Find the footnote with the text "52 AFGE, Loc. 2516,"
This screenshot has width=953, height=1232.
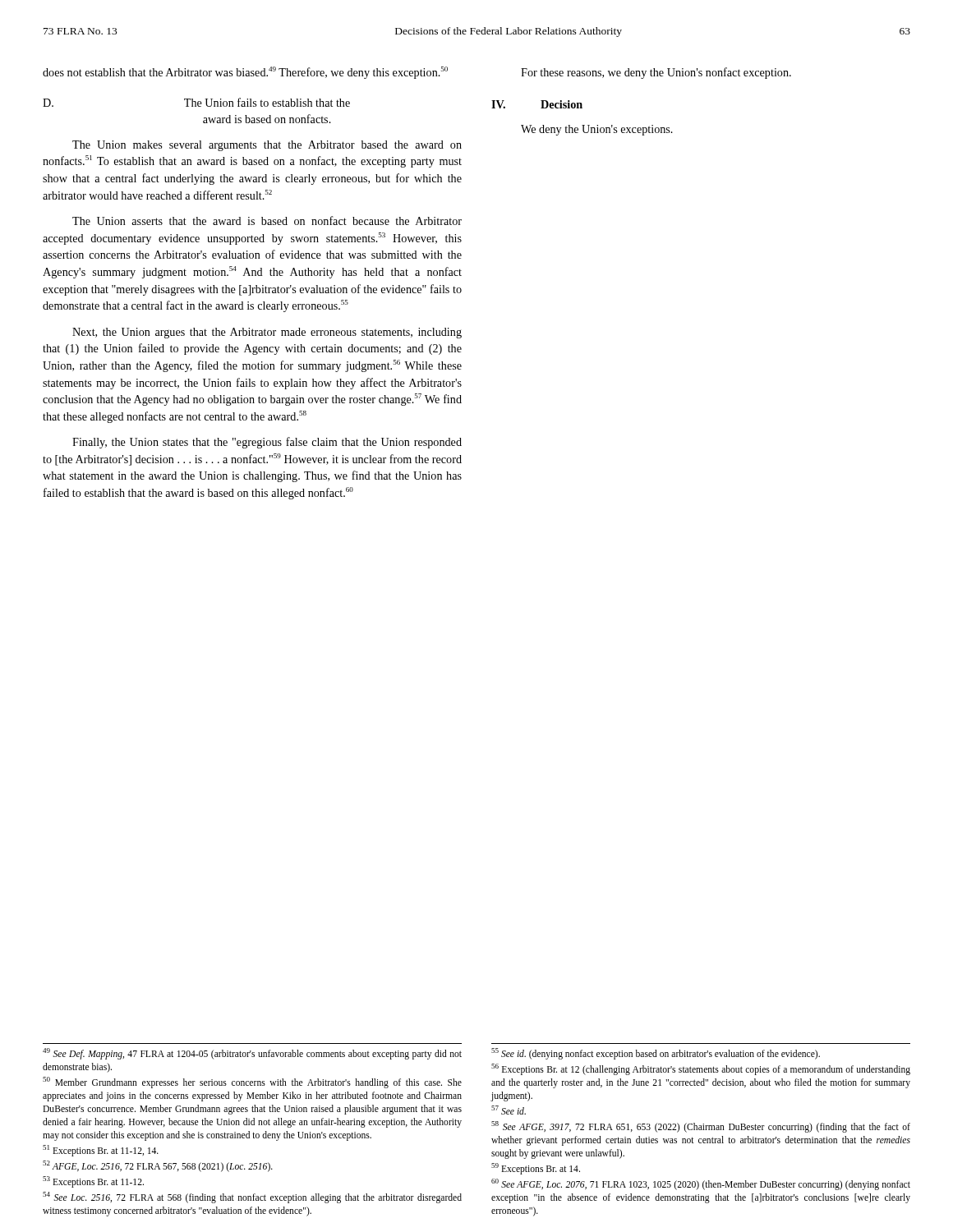pyautogui.click(x=252, y=1167)
